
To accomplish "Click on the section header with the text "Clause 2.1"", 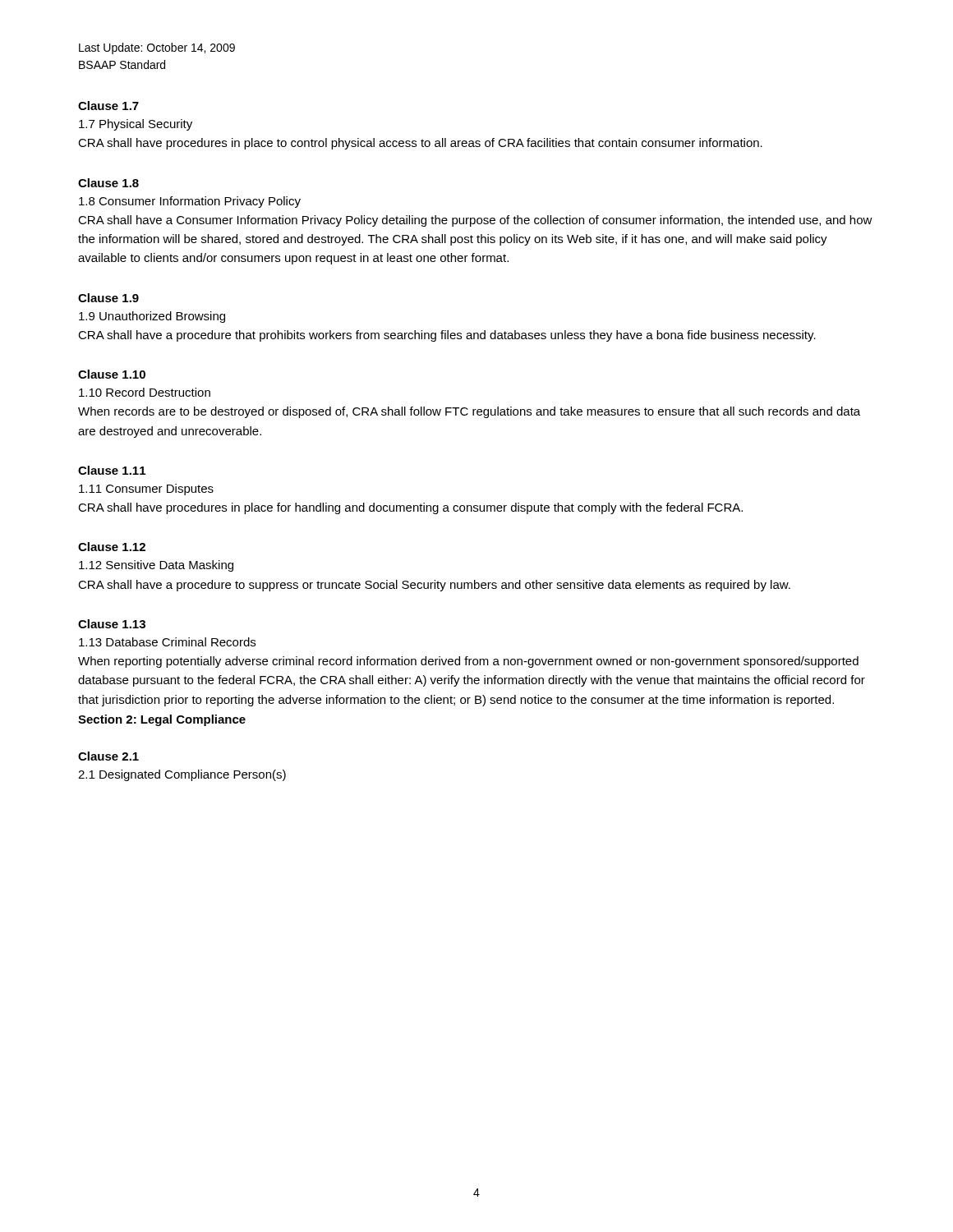I will [x=109, y=756].
